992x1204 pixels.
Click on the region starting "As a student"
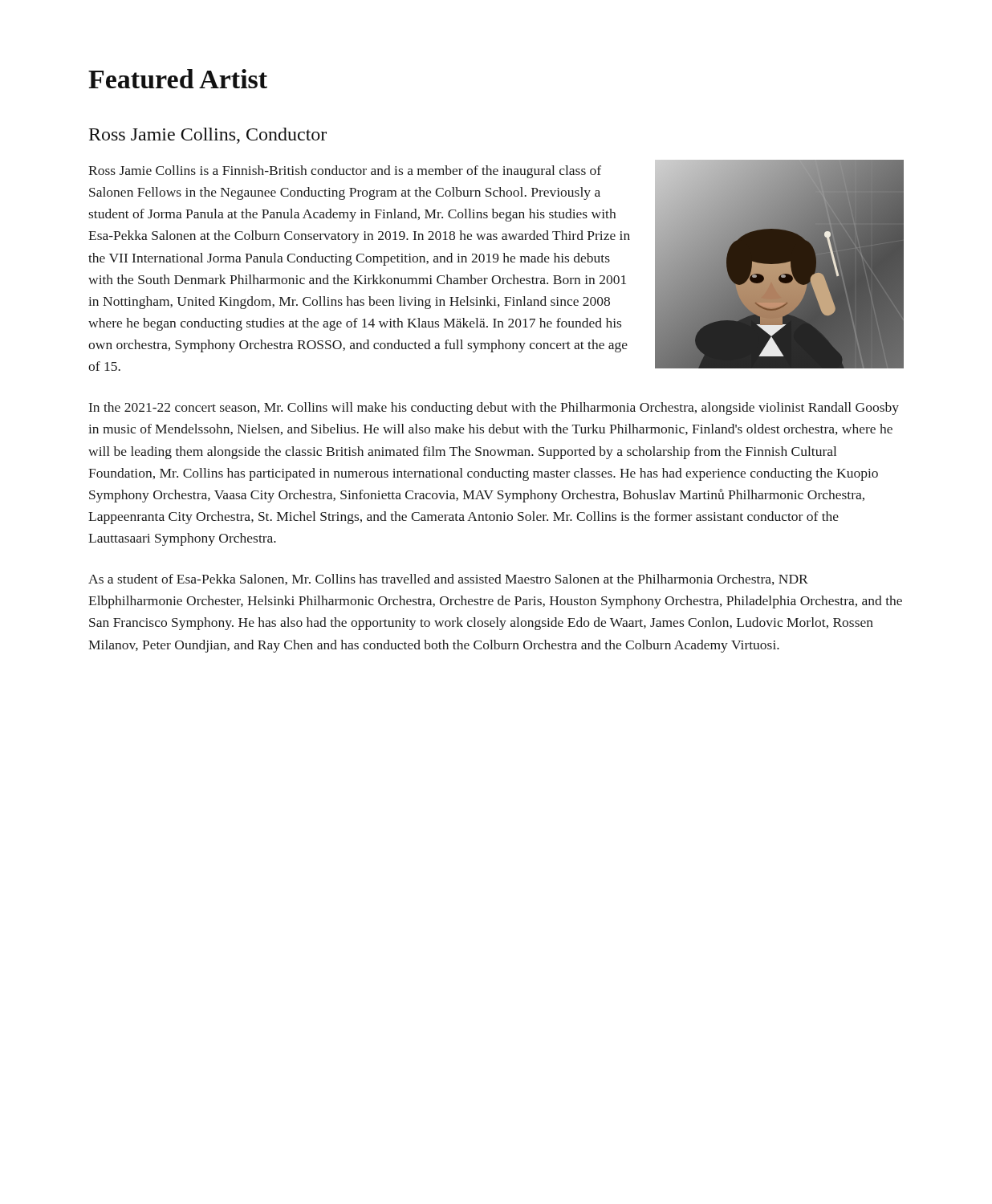click(x=496, y=612)
